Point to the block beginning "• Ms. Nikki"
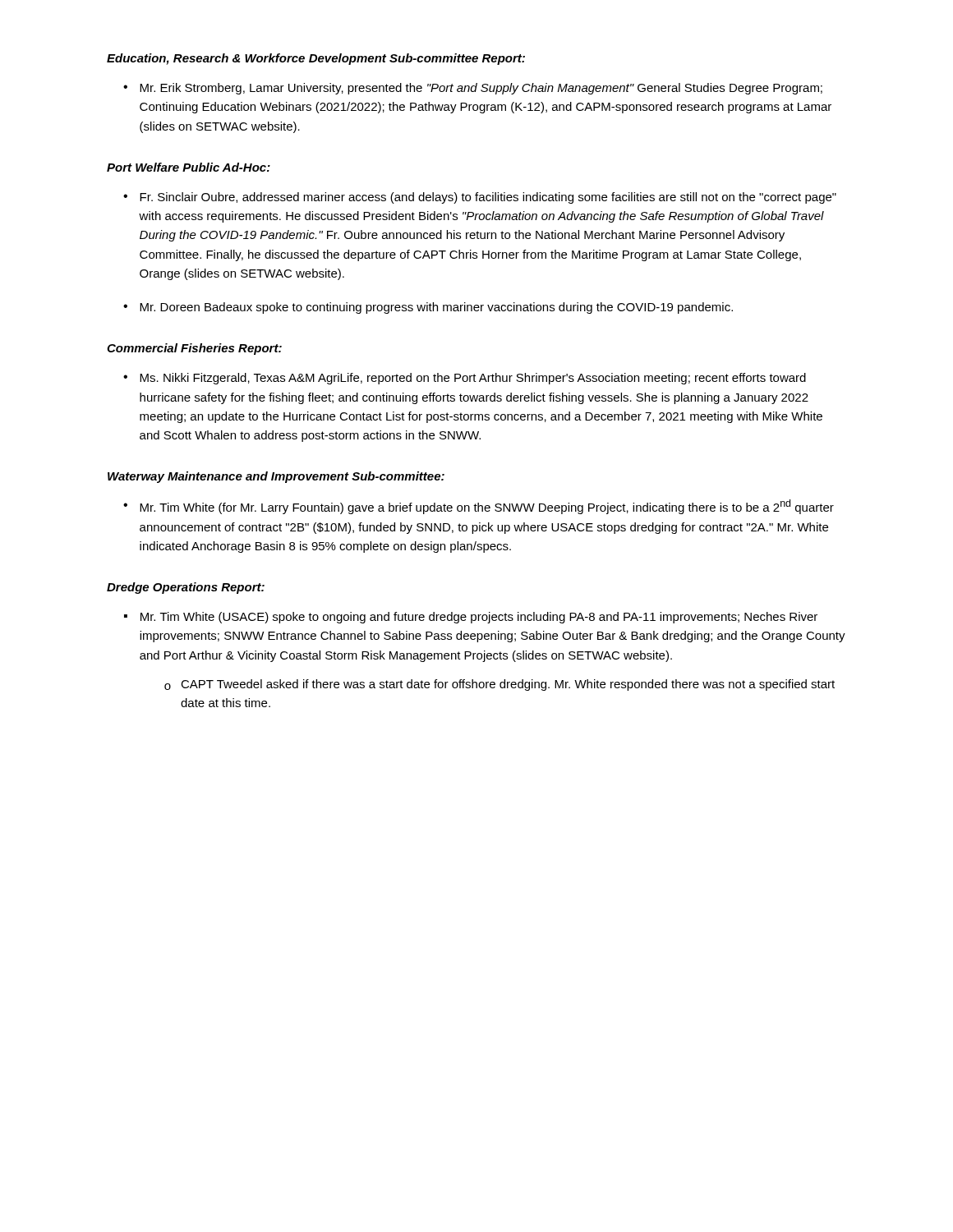This screenshot has width=953, height=1232. (485, 406)
